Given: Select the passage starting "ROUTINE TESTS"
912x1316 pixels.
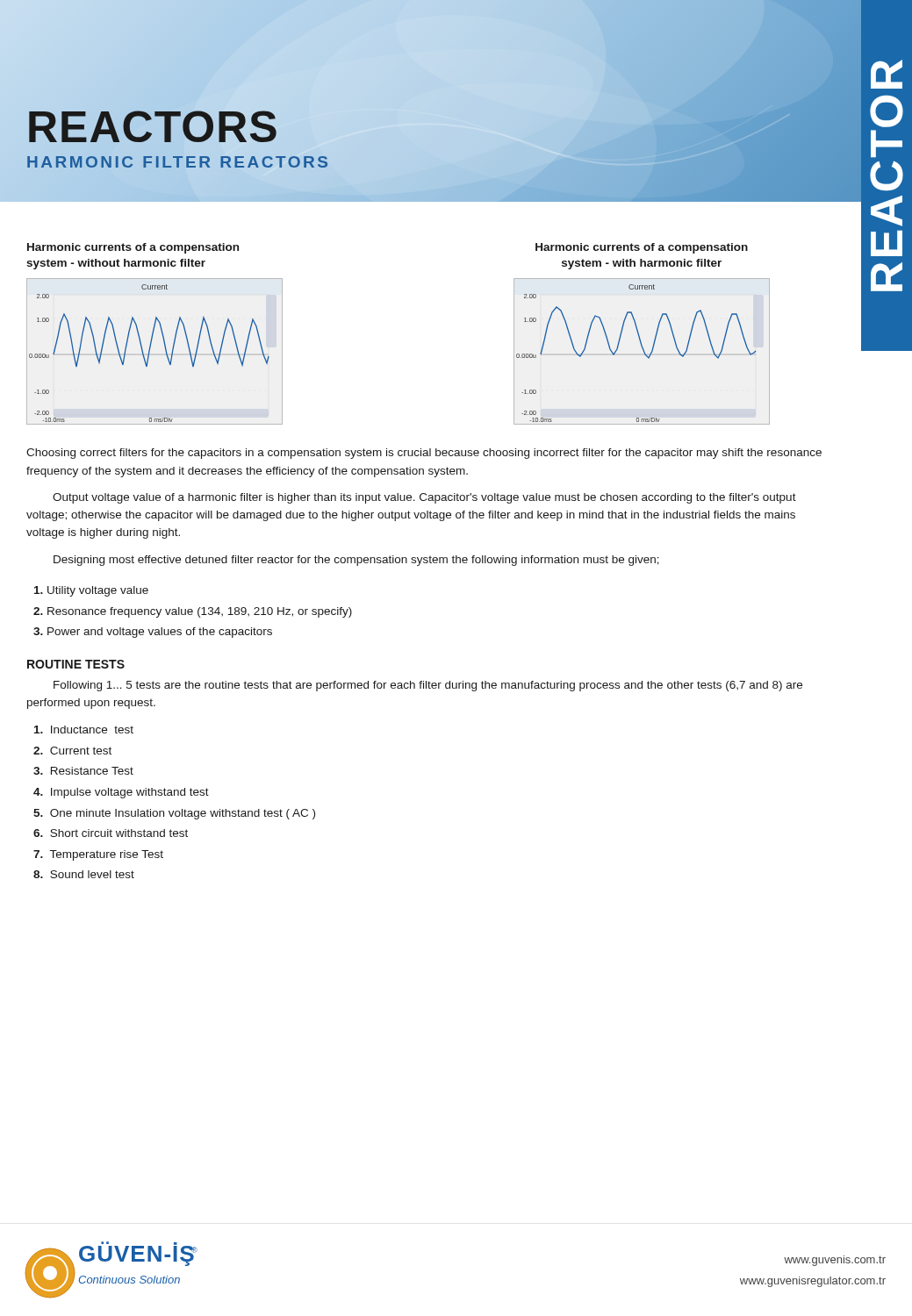Looking at the screenshot, I should click(x=76, y=664).
